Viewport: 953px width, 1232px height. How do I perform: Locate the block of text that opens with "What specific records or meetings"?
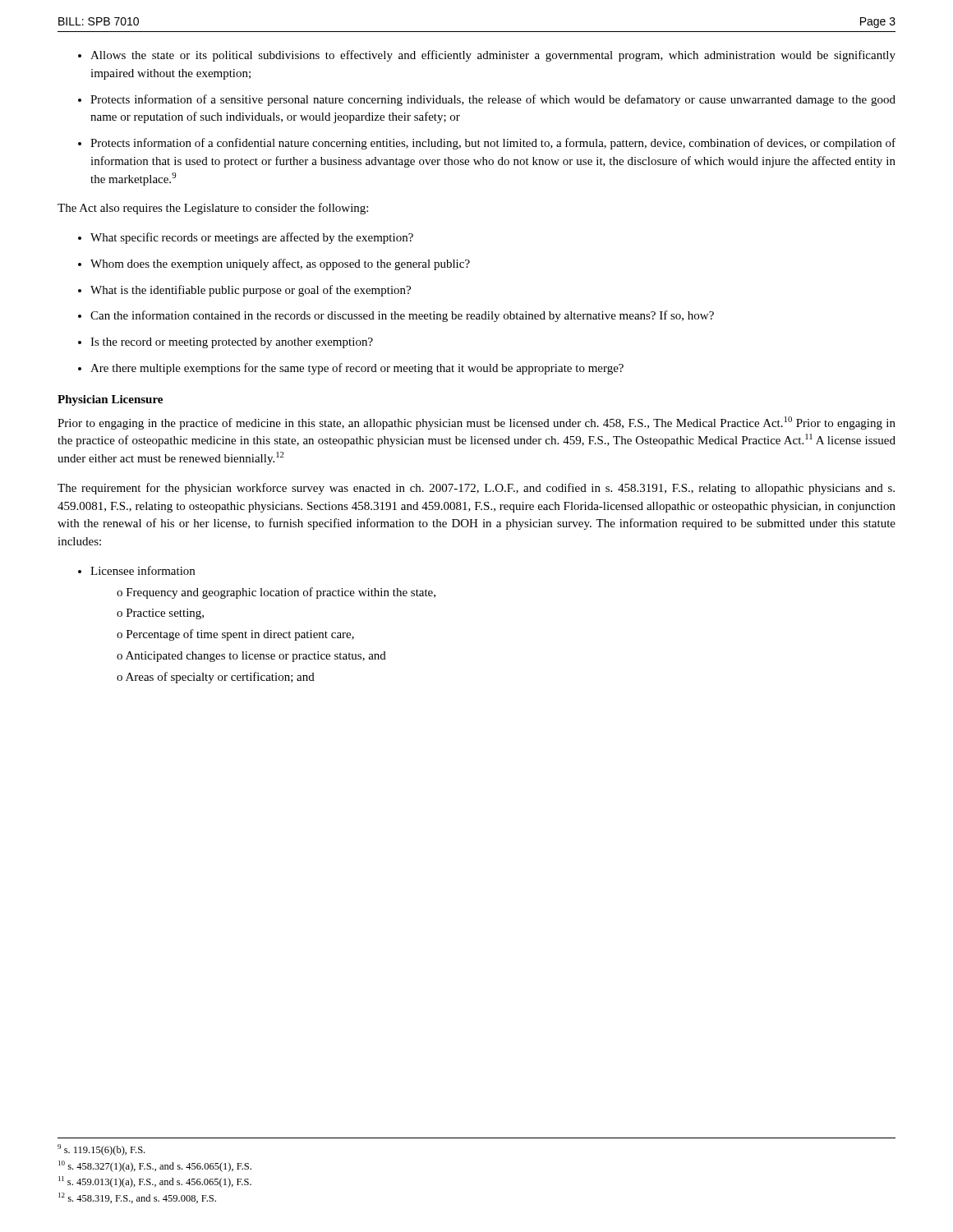coord(252,237)
